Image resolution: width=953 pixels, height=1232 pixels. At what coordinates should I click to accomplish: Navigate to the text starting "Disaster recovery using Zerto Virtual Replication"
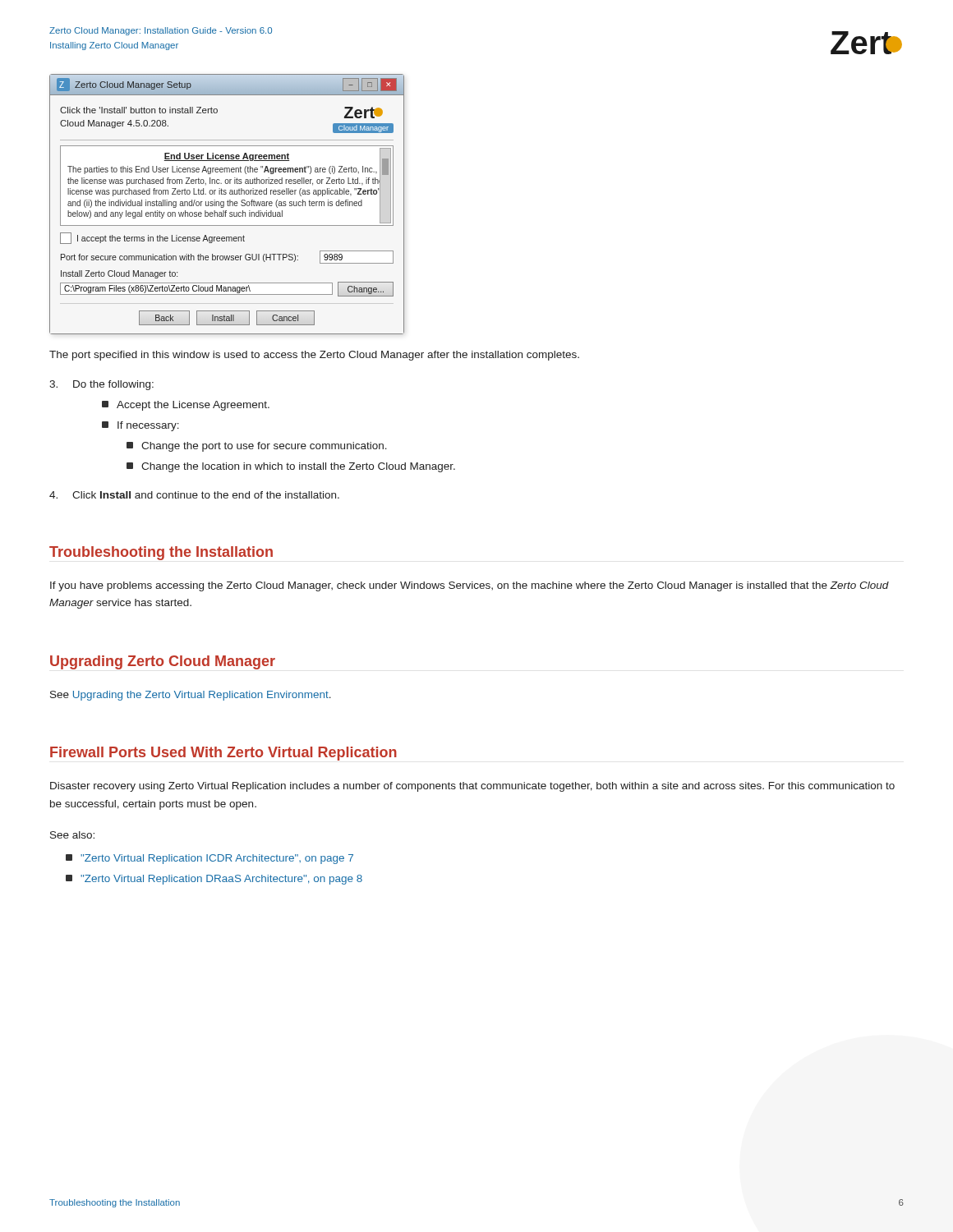[x=472, y=795]
